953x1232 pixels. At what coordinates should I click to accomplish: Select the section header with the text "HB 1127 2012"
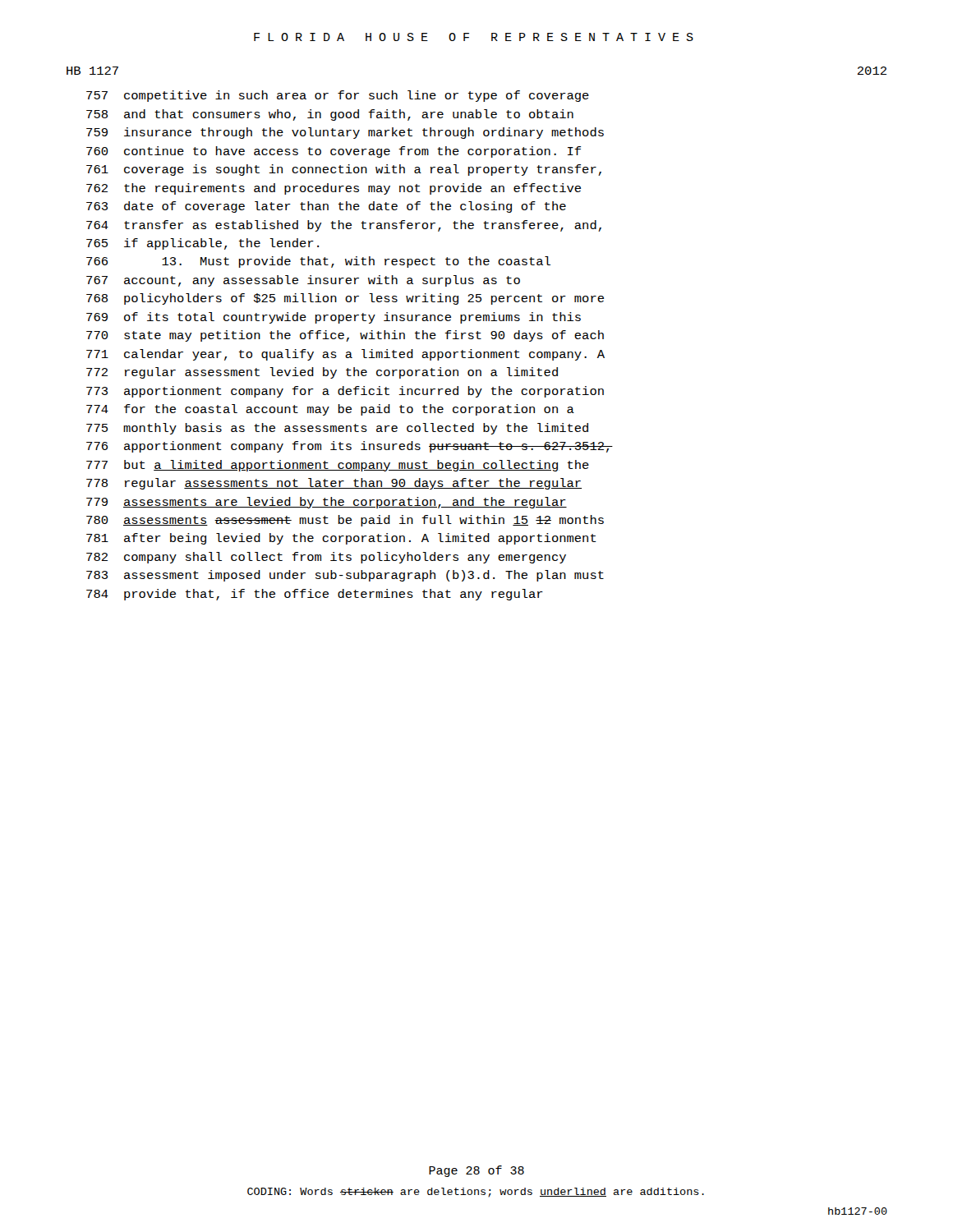click(x=100, y=70)
